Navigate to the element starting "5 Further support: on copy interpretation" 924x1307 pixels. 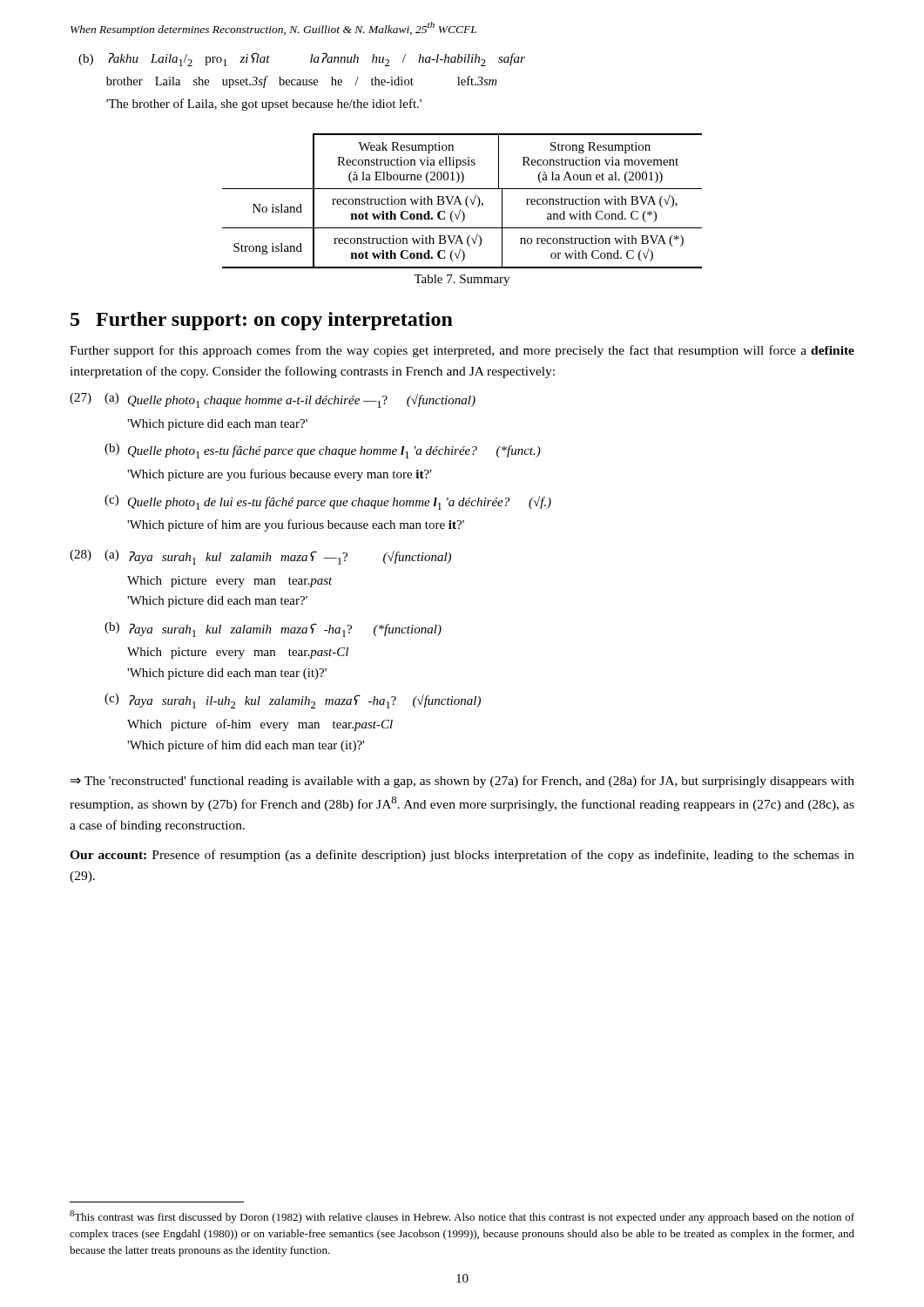tap(261, 319)
